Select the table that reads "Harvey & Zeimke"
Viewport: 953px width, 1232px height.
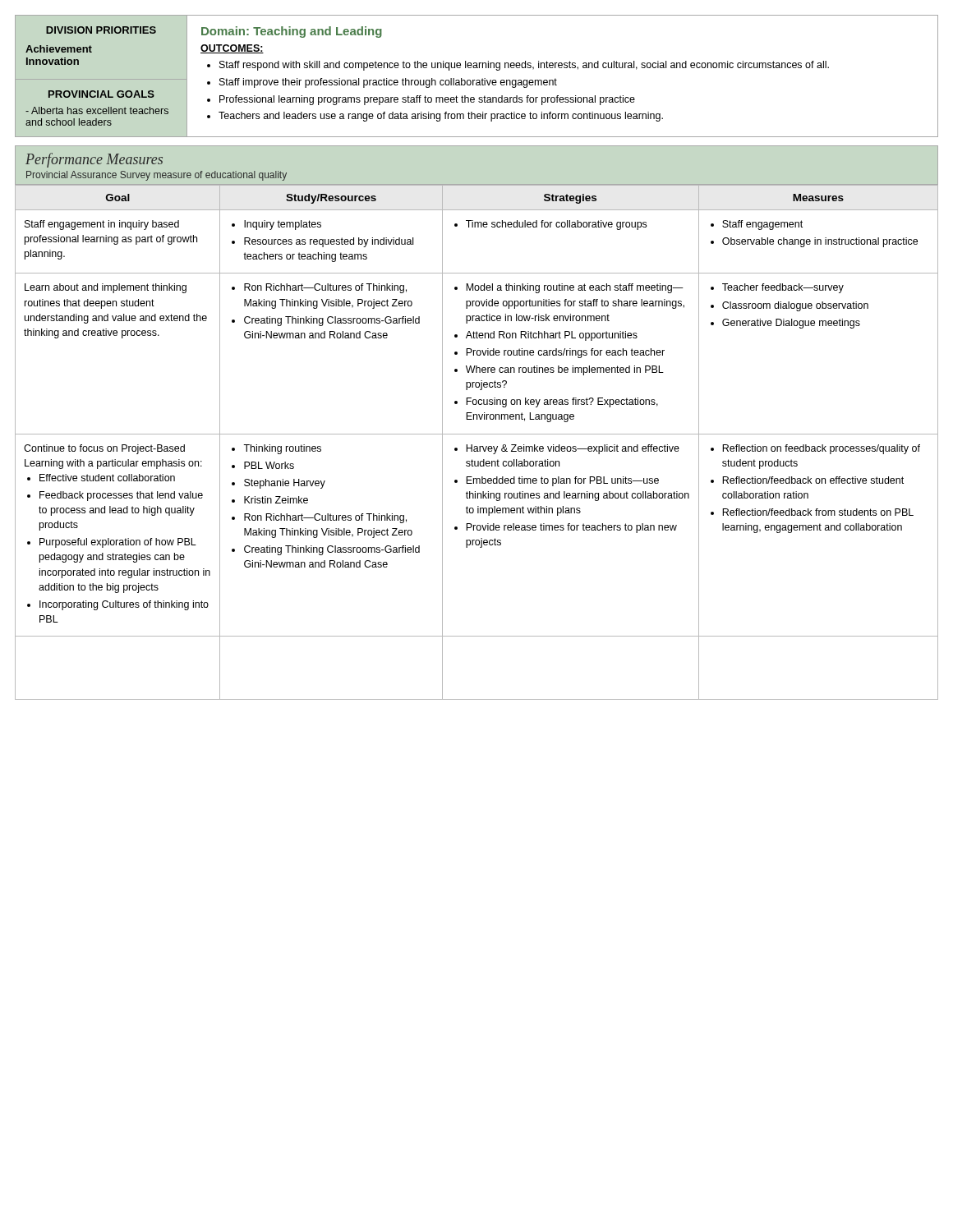(x=476, y=442)
